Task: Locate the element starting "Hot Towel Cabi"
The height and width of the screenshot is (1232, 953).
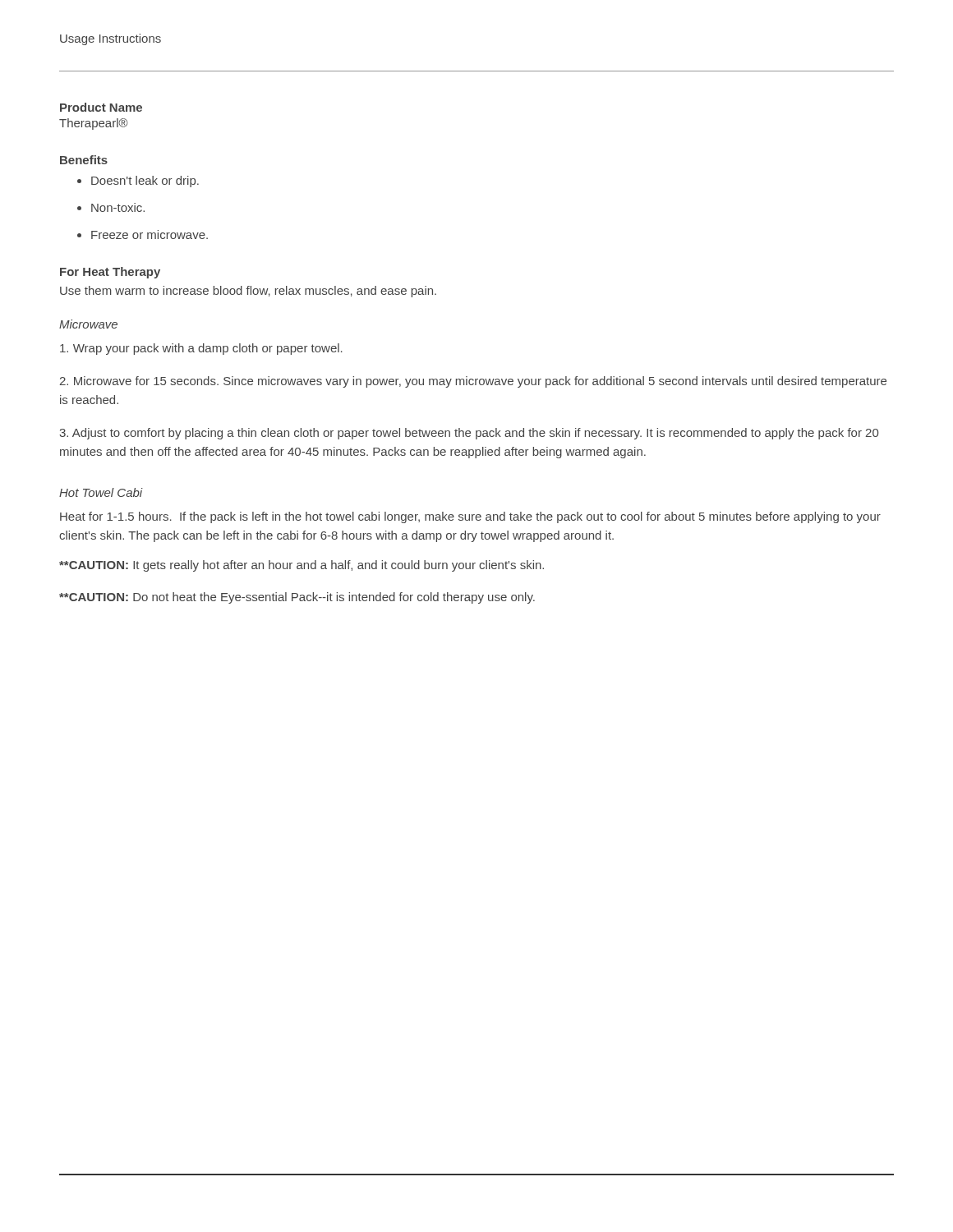Action: tap(101, 492)
